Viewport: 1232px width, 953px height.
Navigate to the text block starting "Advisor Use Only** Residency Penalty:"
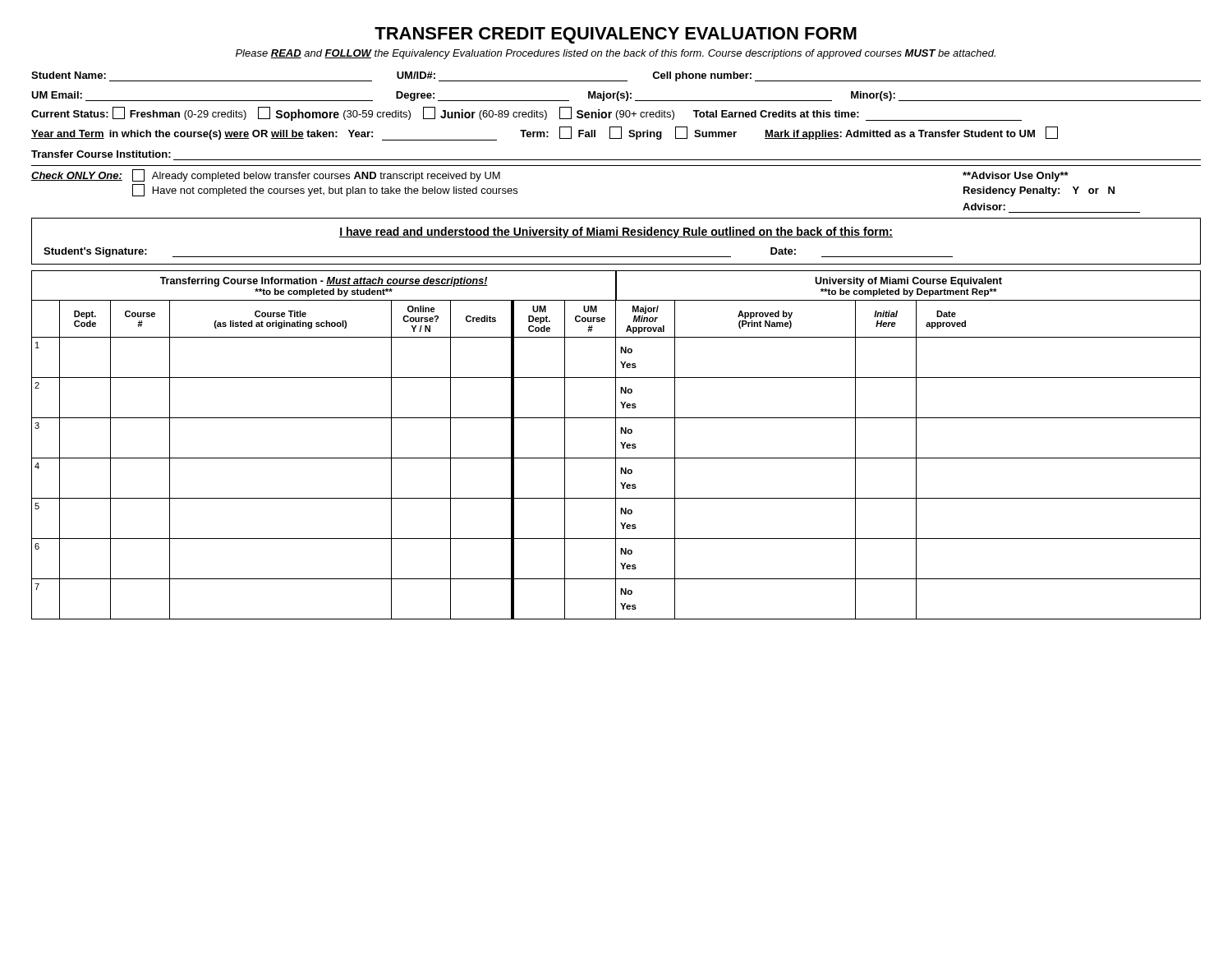1078,191
